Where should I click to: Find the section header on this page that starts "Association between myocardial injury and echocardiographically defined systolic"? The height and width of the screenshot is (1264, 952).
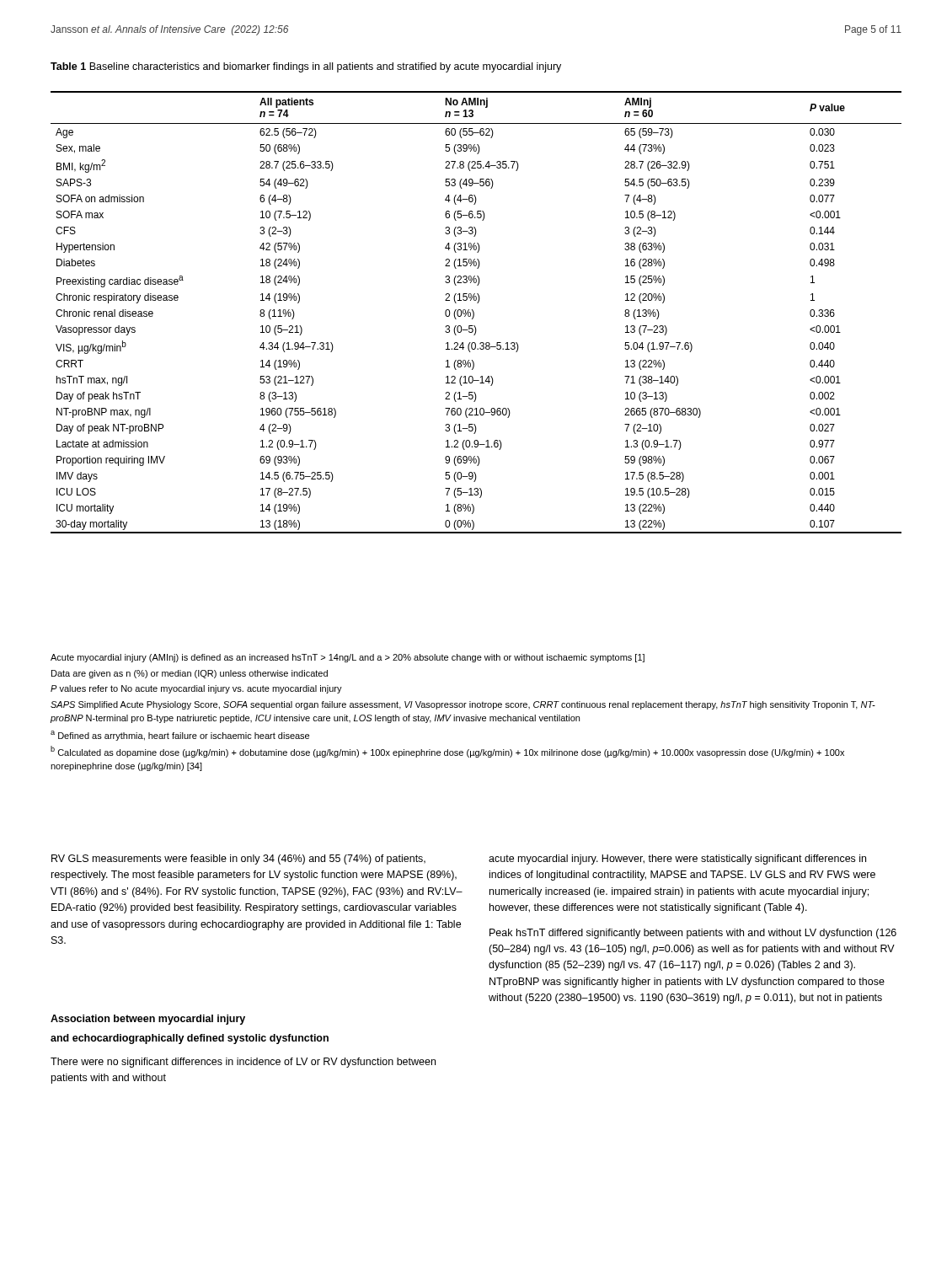click(257, 1049)
